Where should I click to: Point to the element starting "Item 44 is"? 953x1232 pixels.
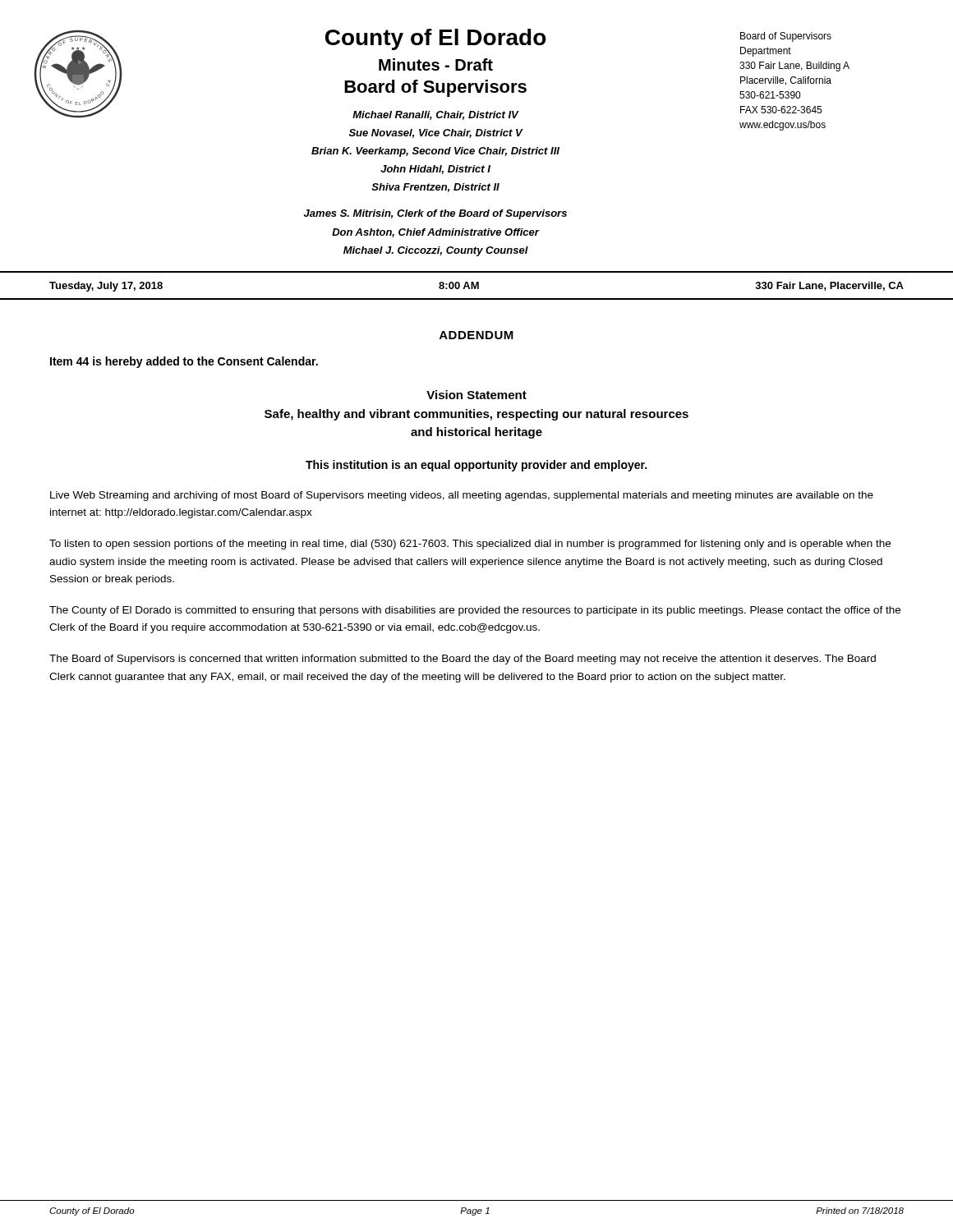pos(184,361)
